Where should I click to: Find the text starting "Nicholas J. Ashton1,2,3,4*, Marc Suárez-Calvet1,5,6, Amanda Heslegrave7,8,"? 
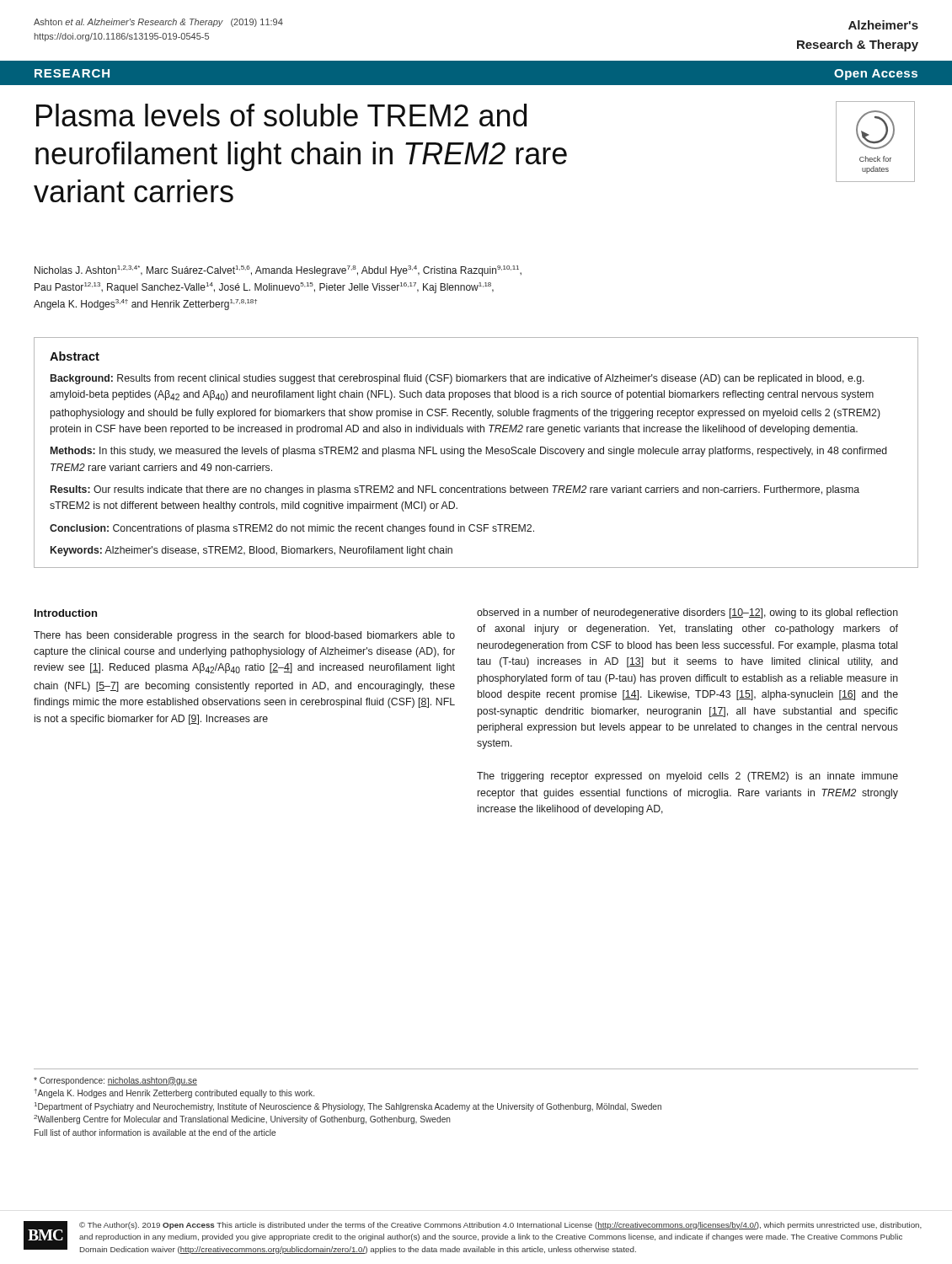[x=278, y=287]
